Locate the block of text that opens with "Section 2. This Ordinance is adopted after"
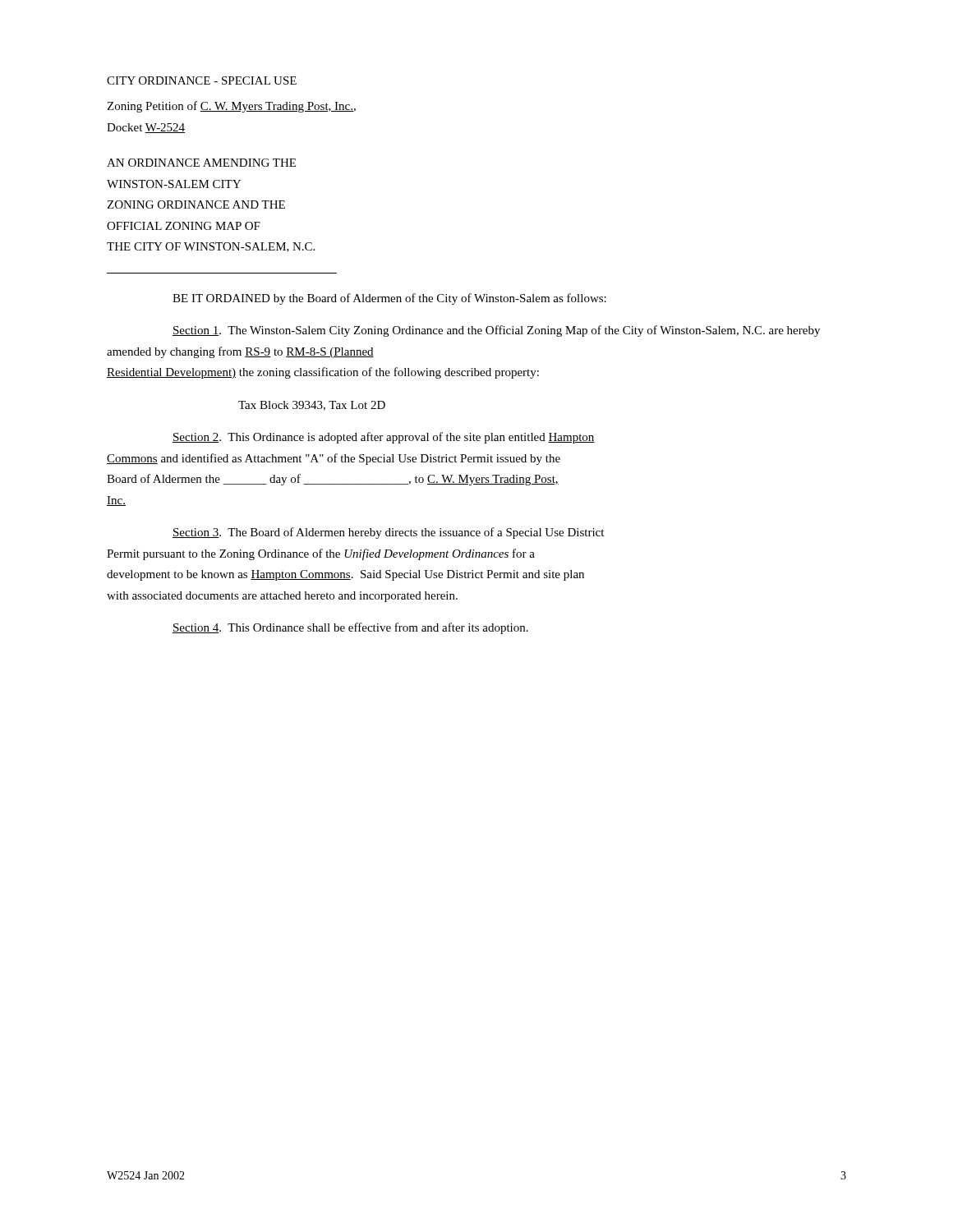953x1232 pixels. coord(351,468)
